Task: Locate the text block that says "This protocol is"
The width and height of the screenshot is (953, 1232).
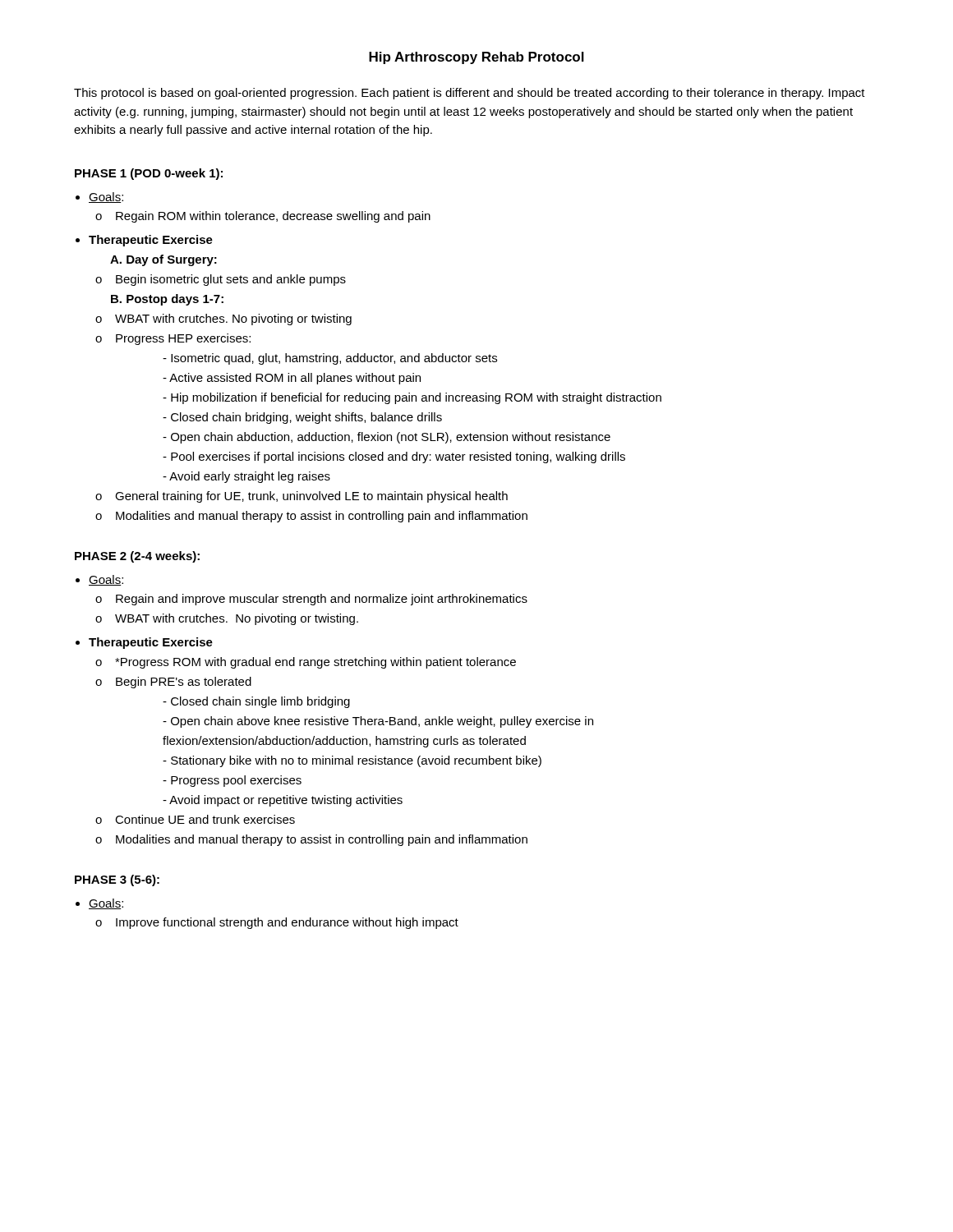Action: (469, 111)
